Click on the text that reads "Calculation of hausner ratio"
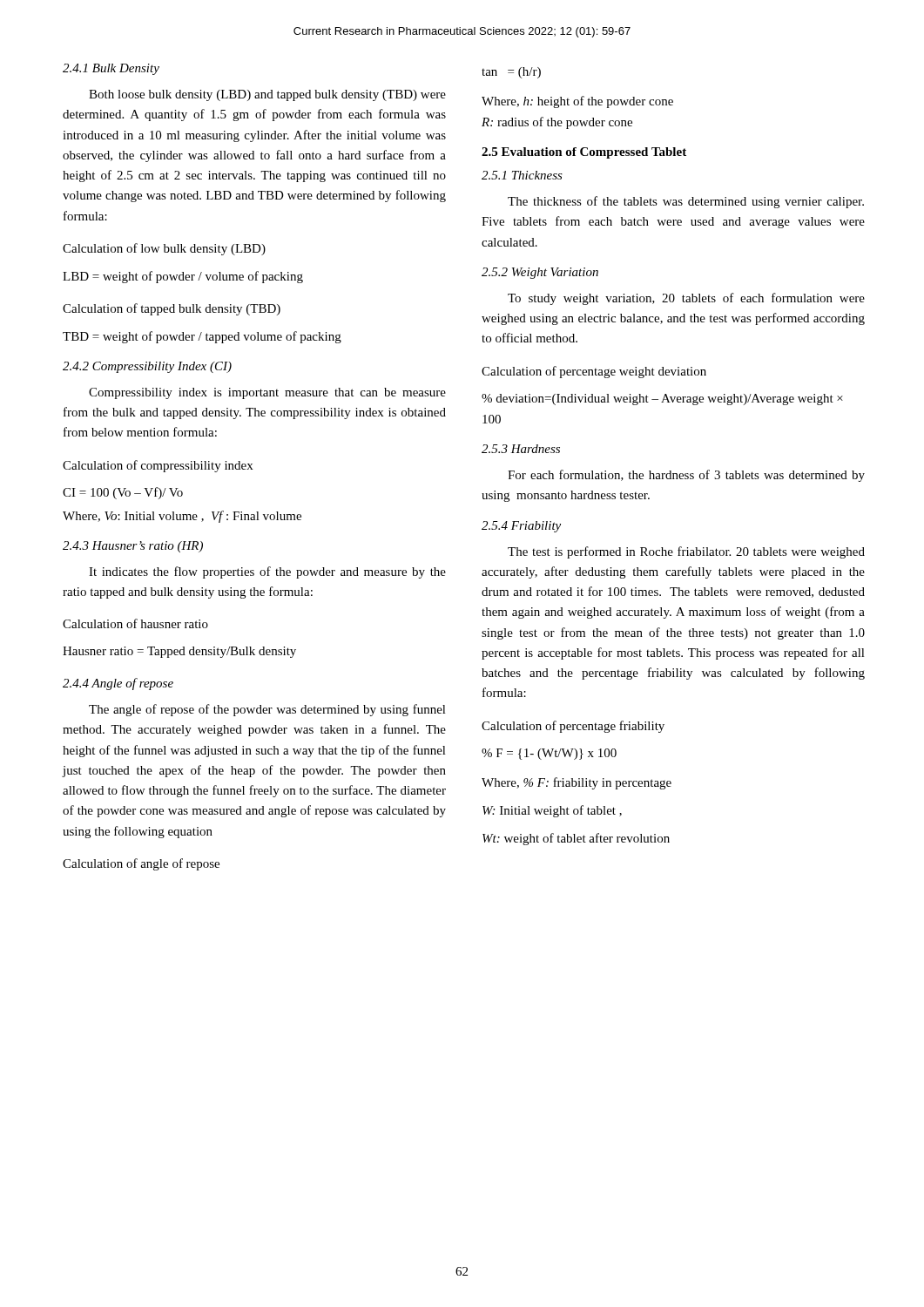924x1307 pixels. tap(135, 624)
